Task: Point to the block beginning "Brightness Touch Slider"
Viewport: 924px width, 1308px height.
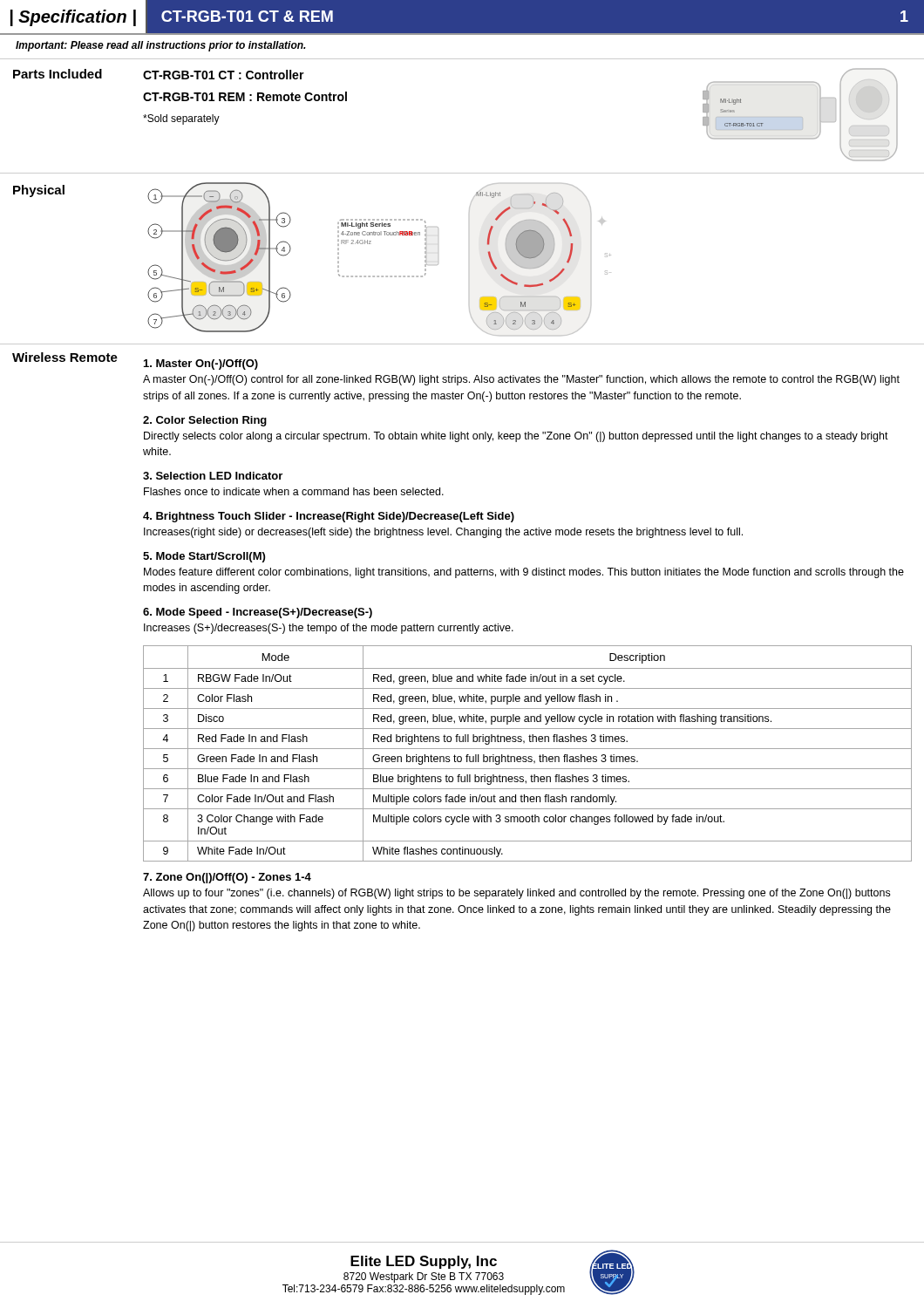Action: click(x=527, y=525)
